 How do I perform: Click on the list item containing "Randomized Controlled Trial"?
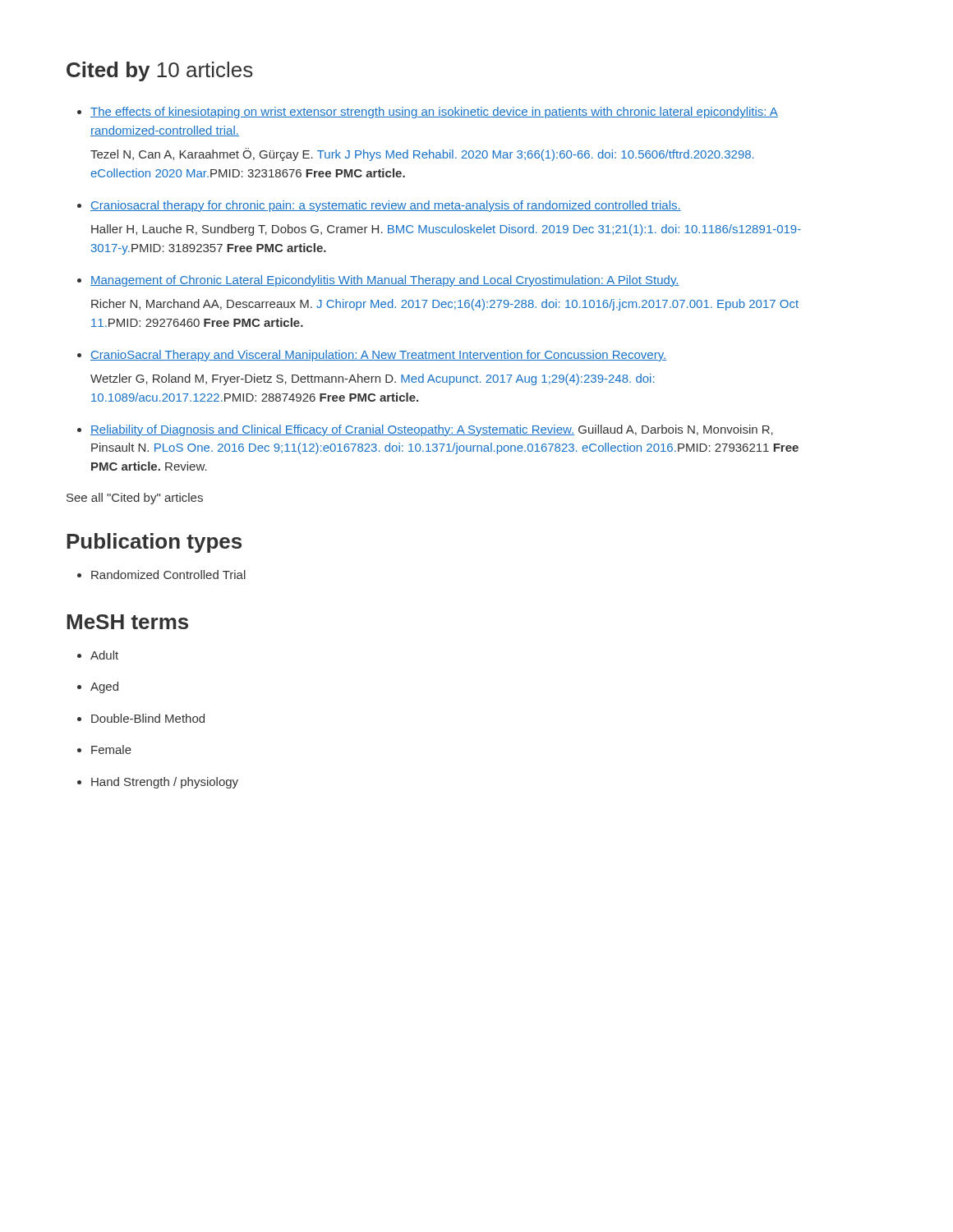point(168,575)
